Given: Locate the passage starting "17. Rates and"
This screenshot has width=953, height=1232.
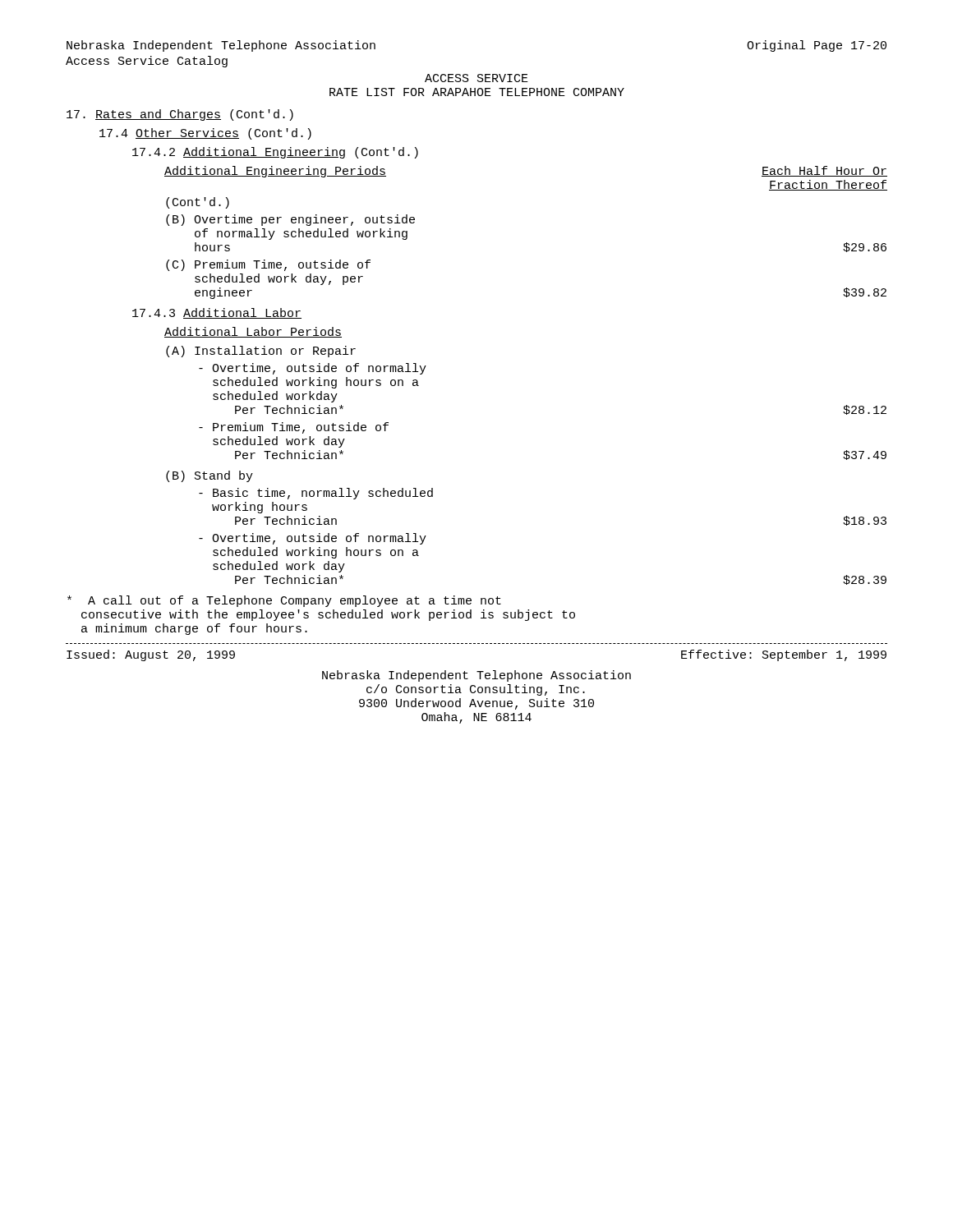Looking at the screenshot, I should click(x=180, y=115).
